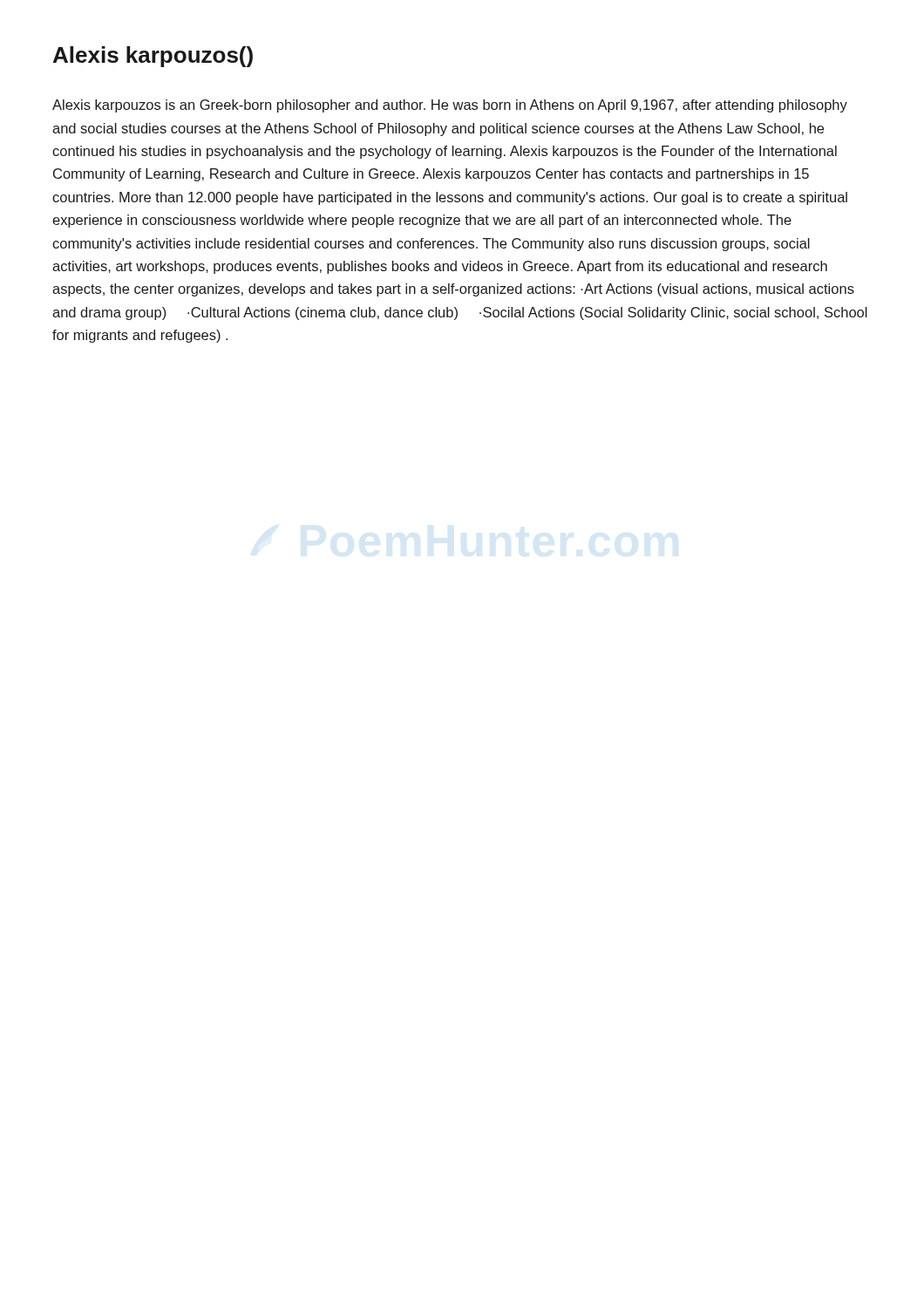Find the region starting "Alexis karpouzos()"
924x1308 pixels.
pyautogui.click(x=153, y=55)
